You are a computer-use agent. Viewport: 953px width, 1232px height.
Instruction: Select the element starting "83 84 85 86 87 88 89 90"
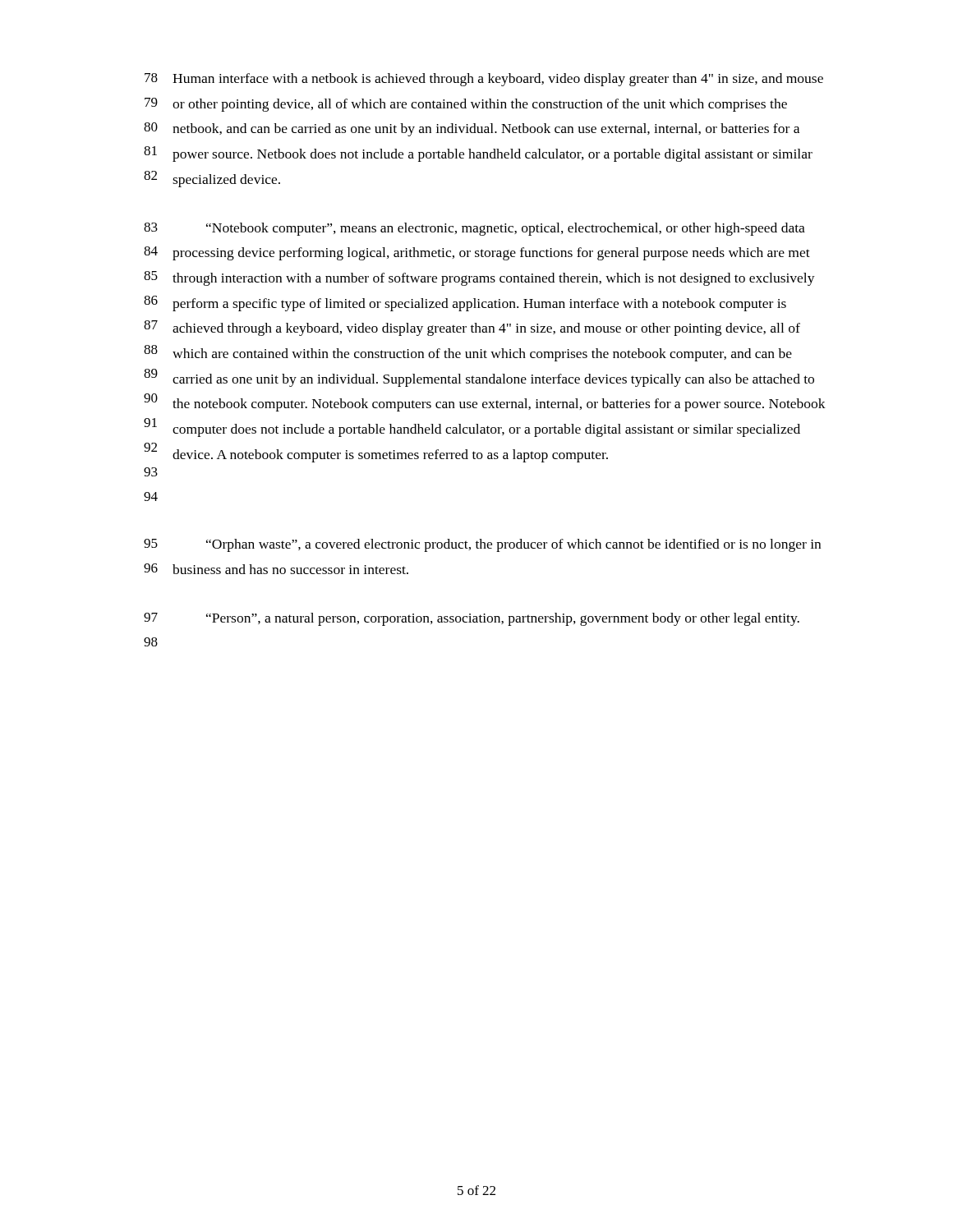[x=476, y=362]
